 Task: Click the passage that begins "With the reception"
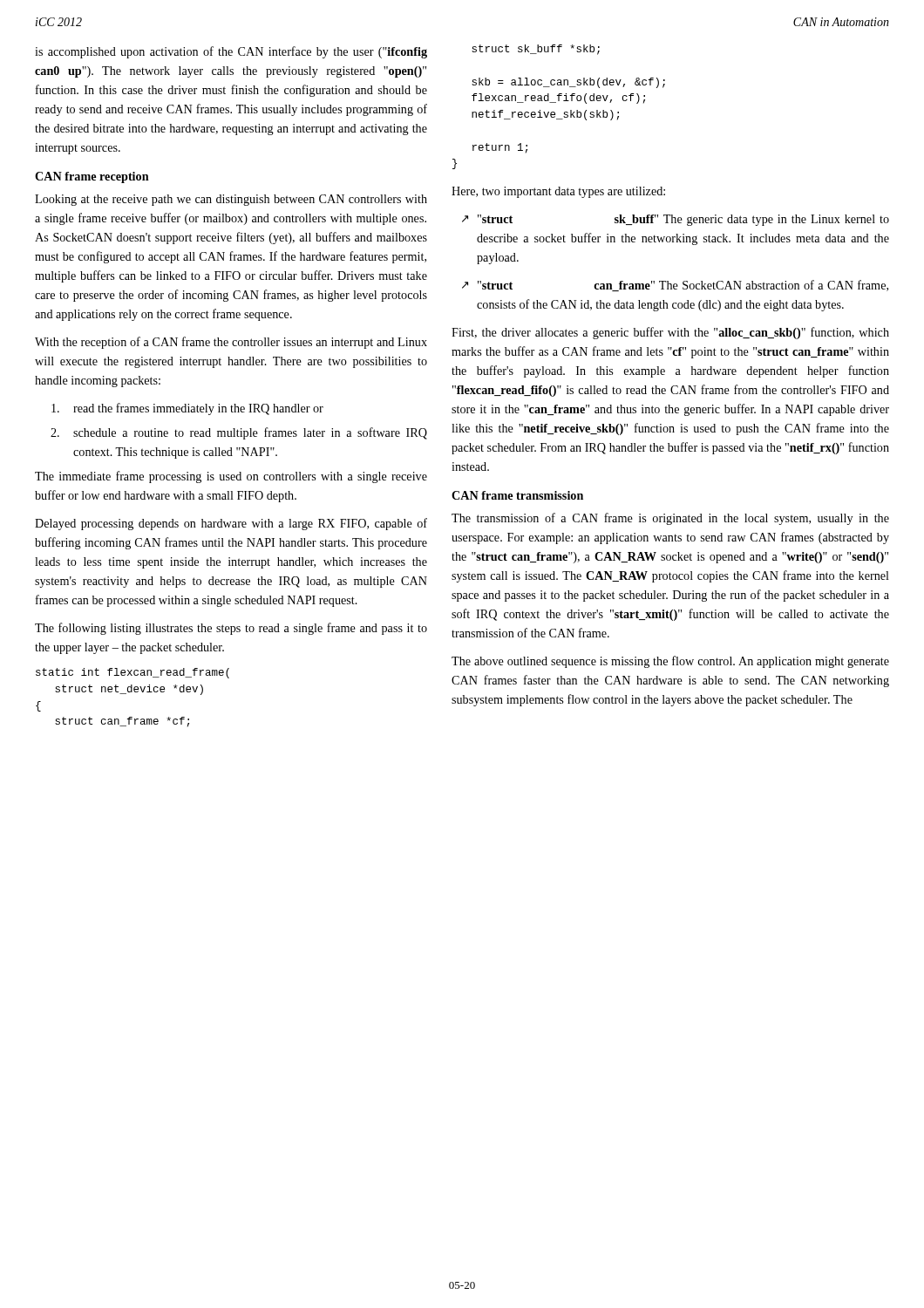pyautogui.click(x=231, y=361)
